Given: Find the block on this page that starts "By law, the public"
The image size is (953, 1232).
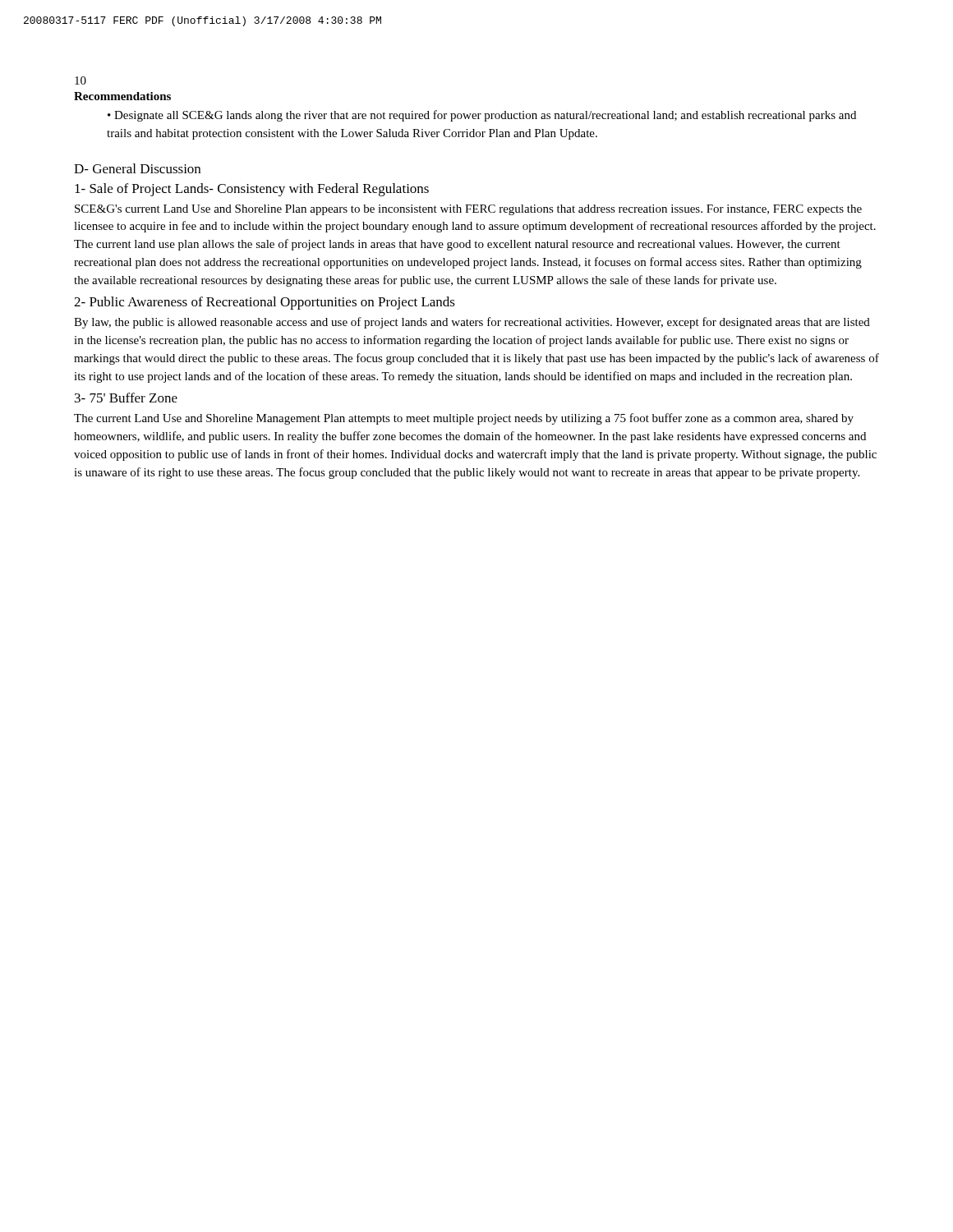Looking at the screenshot, I should click(x=476, y=349).
